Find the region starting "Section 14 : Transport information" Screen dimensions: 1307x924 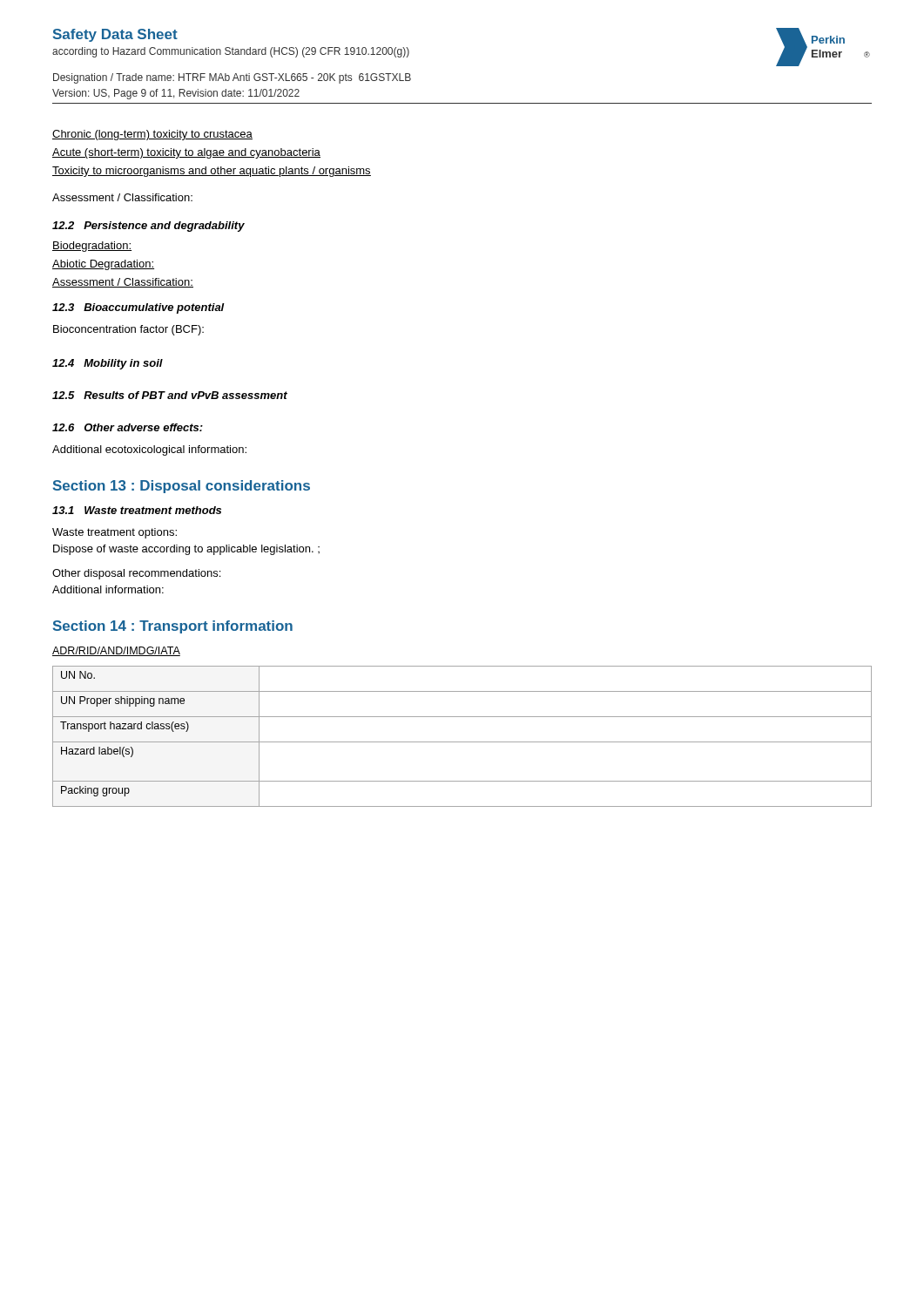coord(173,626)
